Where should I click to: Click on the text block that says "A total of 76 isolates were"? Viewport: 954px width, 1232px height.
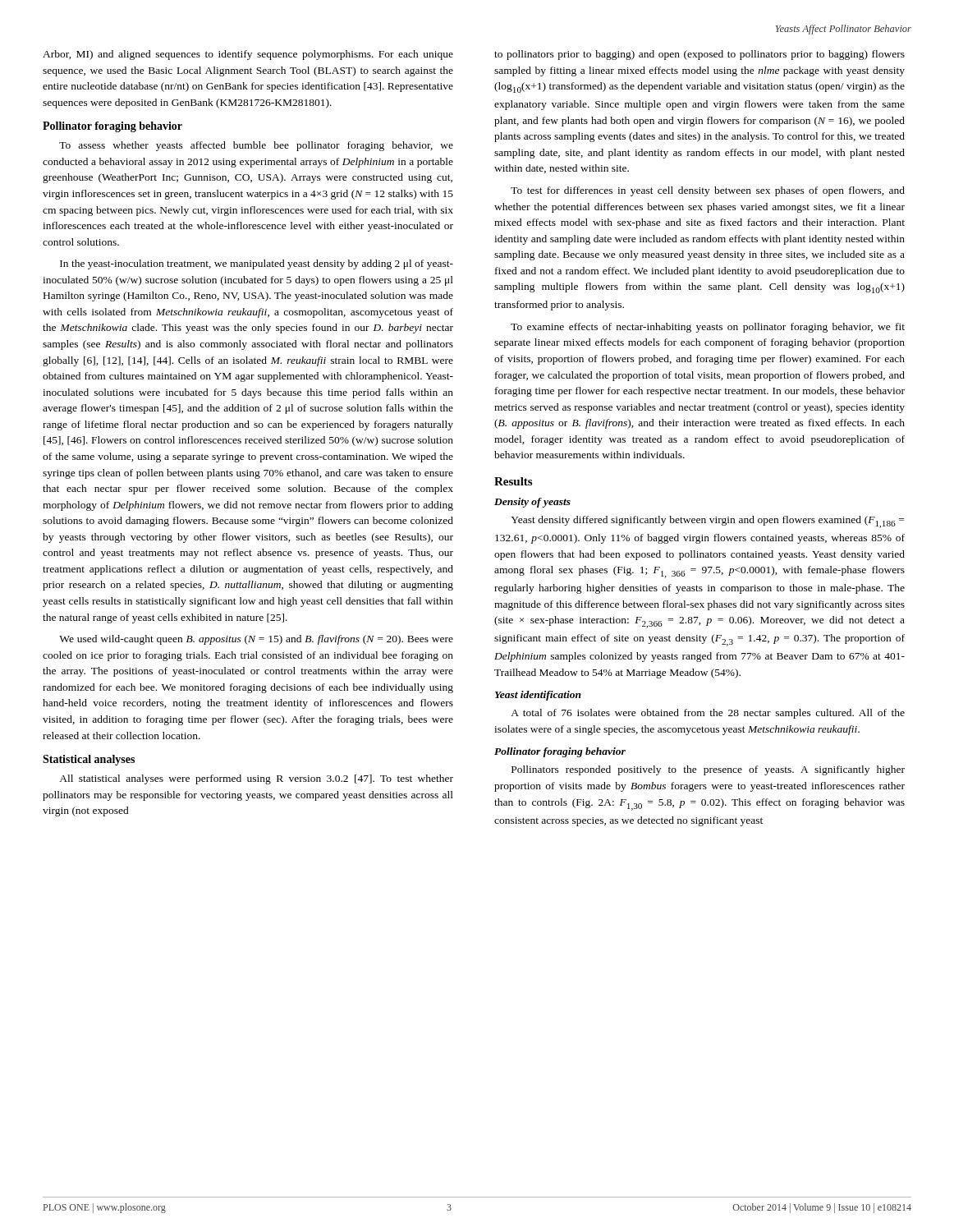pyautogui.click(x=700, y=721)
